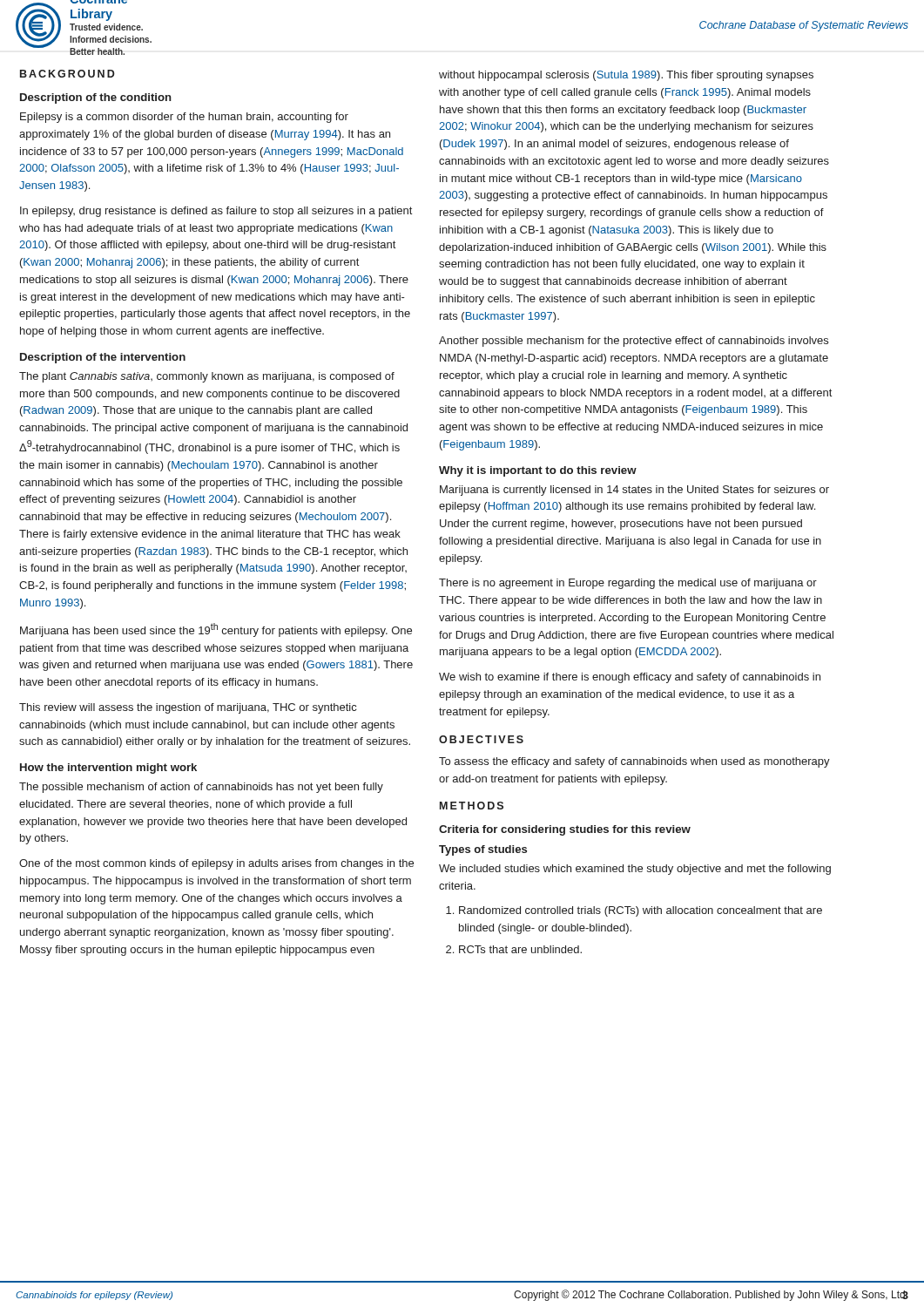Select the passage starting "This review will assess the ingestion"
This screenshot has height=1307, width=924.
(x=215, y=724)
